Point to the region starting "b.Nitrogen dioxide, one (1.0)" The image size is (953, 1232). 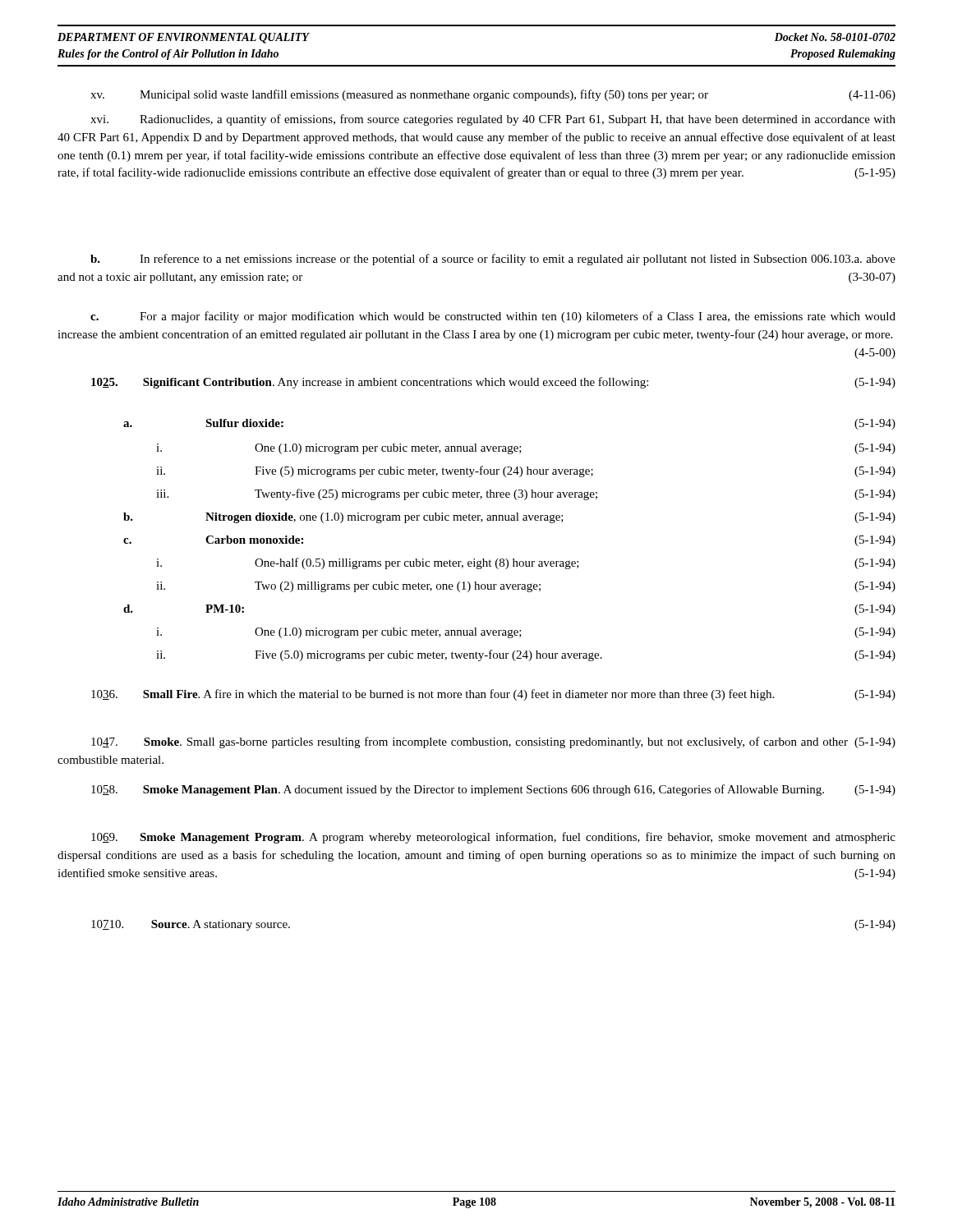pos(476,517)
